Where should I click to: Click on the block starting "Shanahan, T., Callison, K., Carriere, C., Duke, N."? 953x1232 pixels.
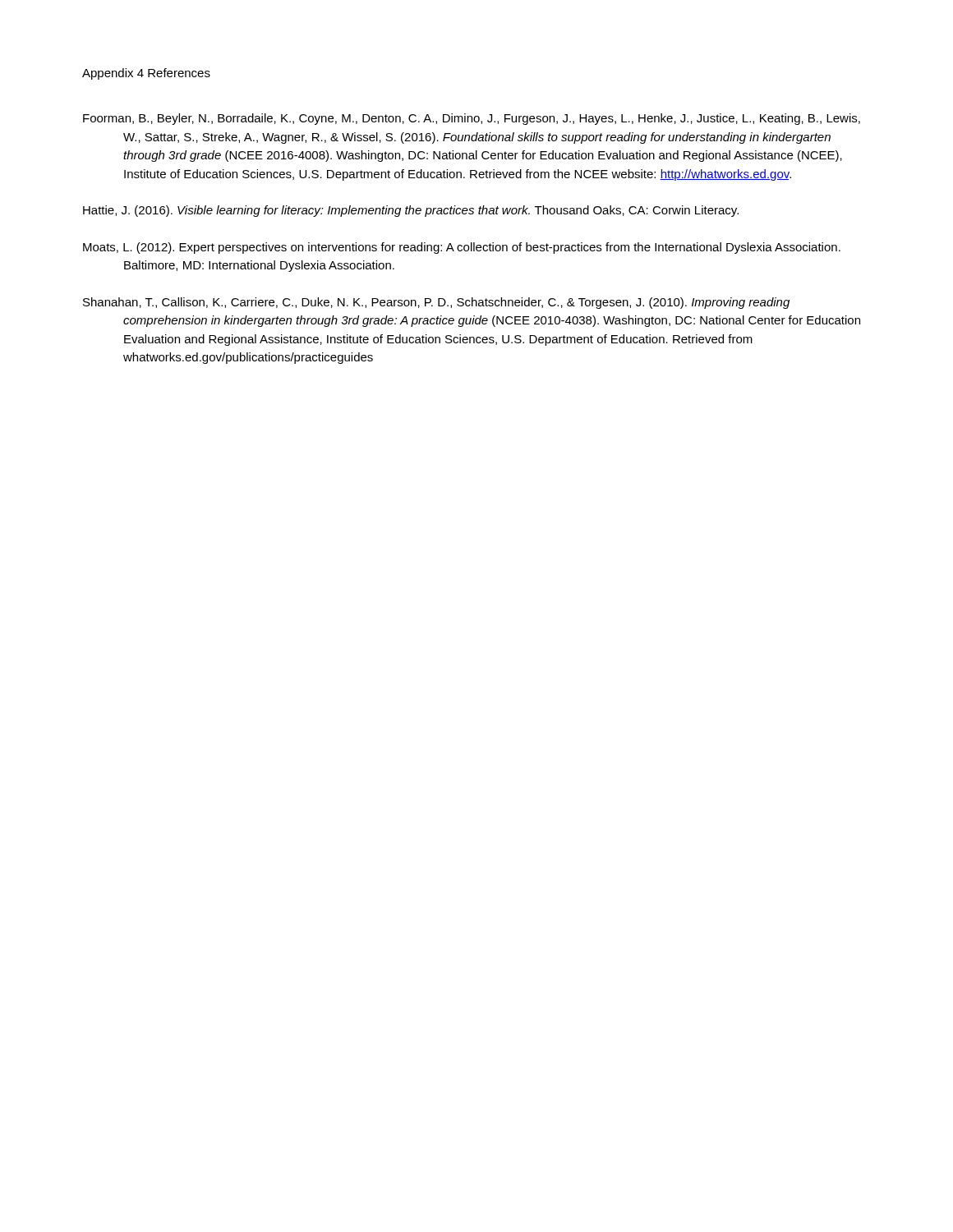point(472,329)
